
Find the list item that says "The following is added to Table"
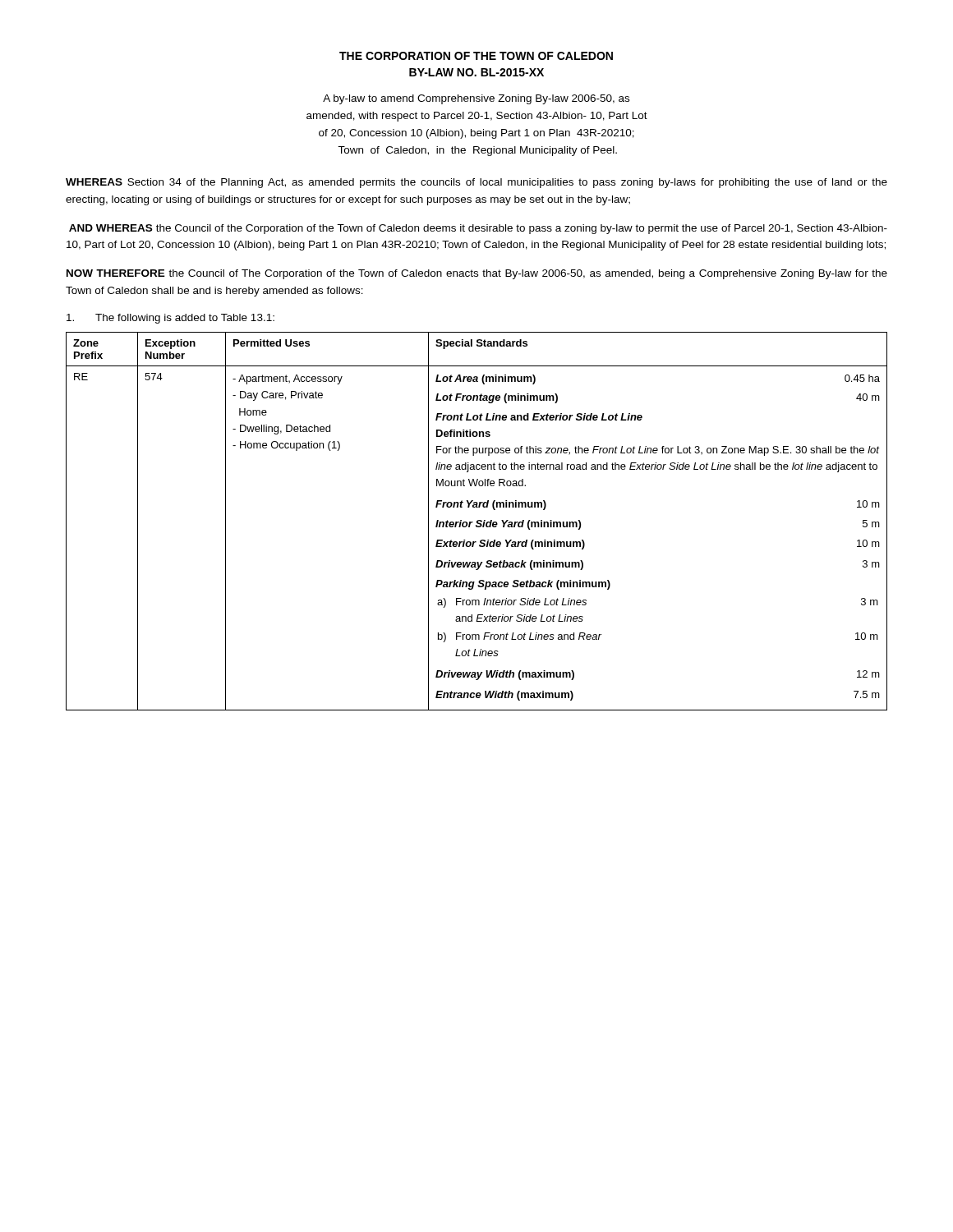[170, 319]
